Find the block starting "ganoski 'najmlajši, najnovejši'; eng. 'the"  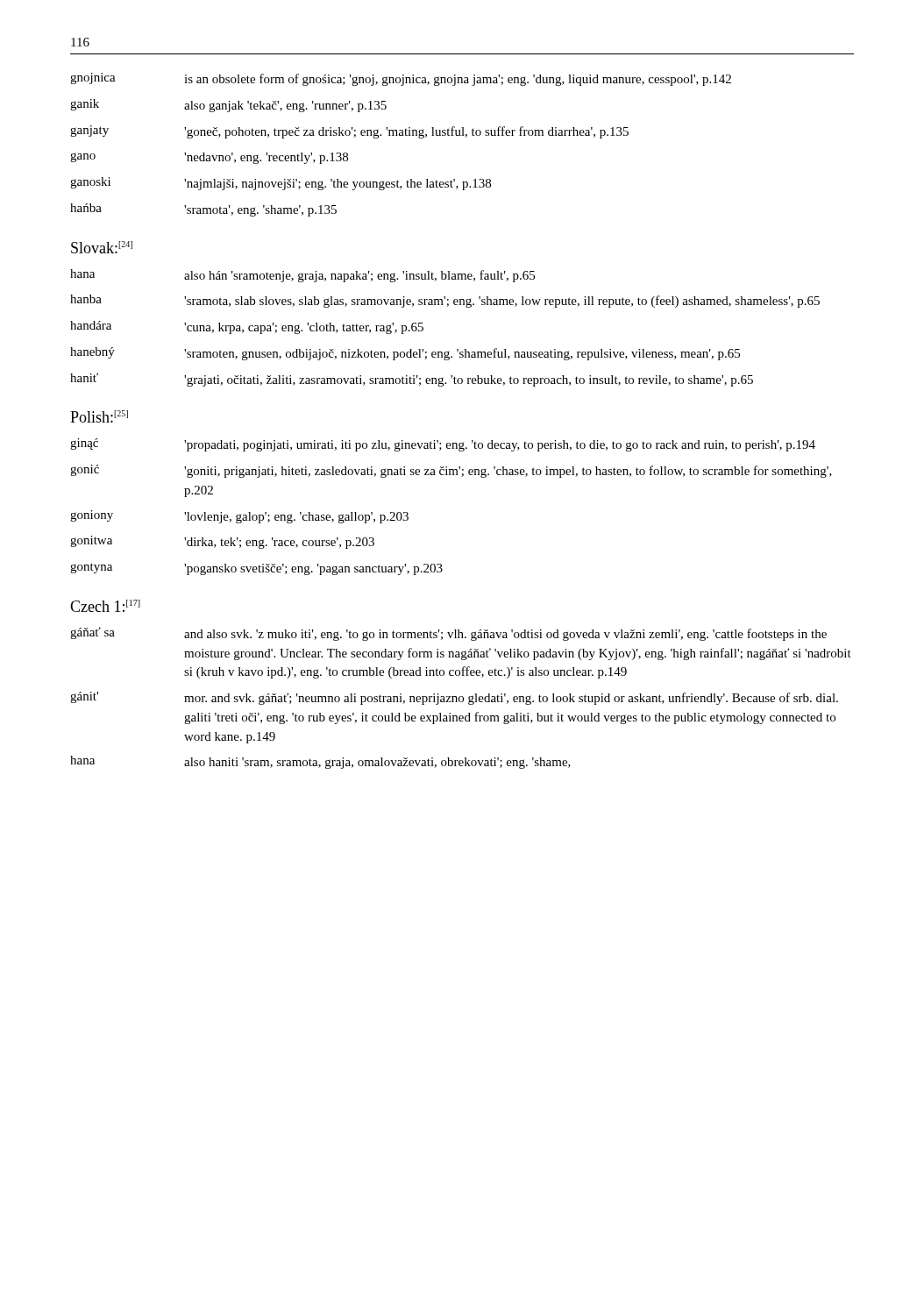coord(462,184)
